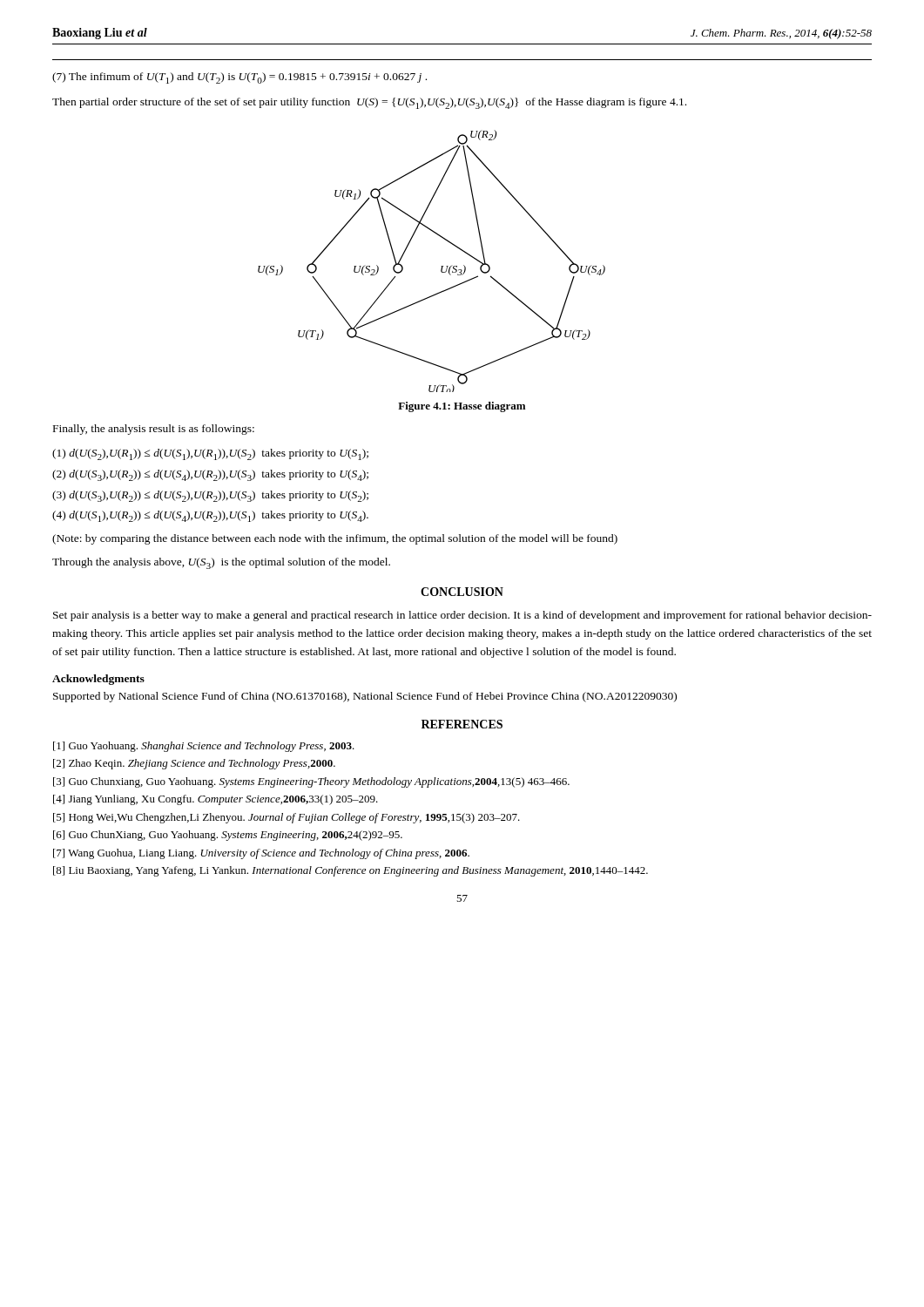924x1307 pixels.
Task: Select the text starting "[5] Hong Wei,Wu Chengzhen,Li Zhenyou. Journal of"
Action: pyautogui.click(x=286, y=817)
